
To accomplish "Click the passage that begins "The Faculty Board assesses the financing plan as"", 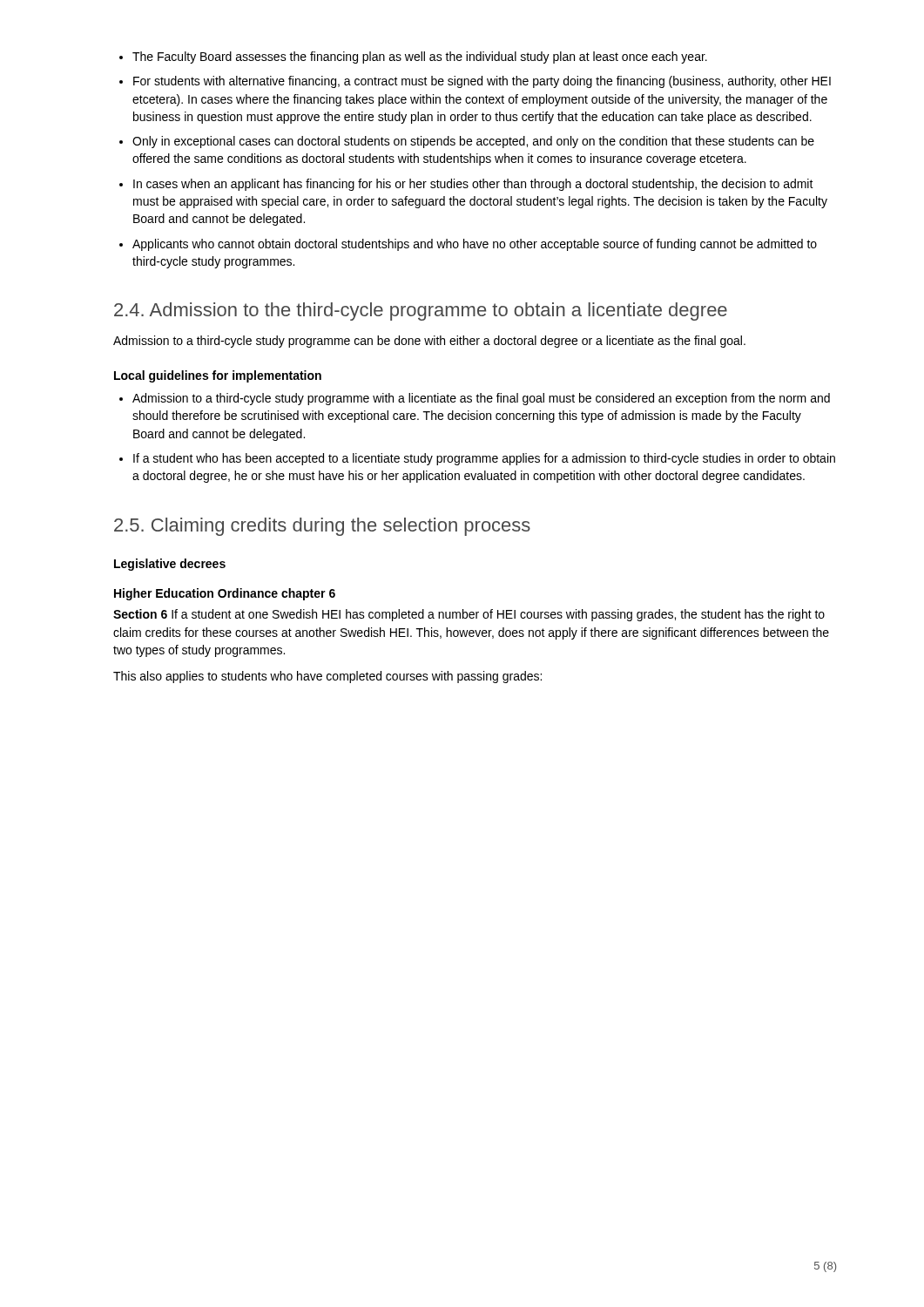I will coord(420,57).
